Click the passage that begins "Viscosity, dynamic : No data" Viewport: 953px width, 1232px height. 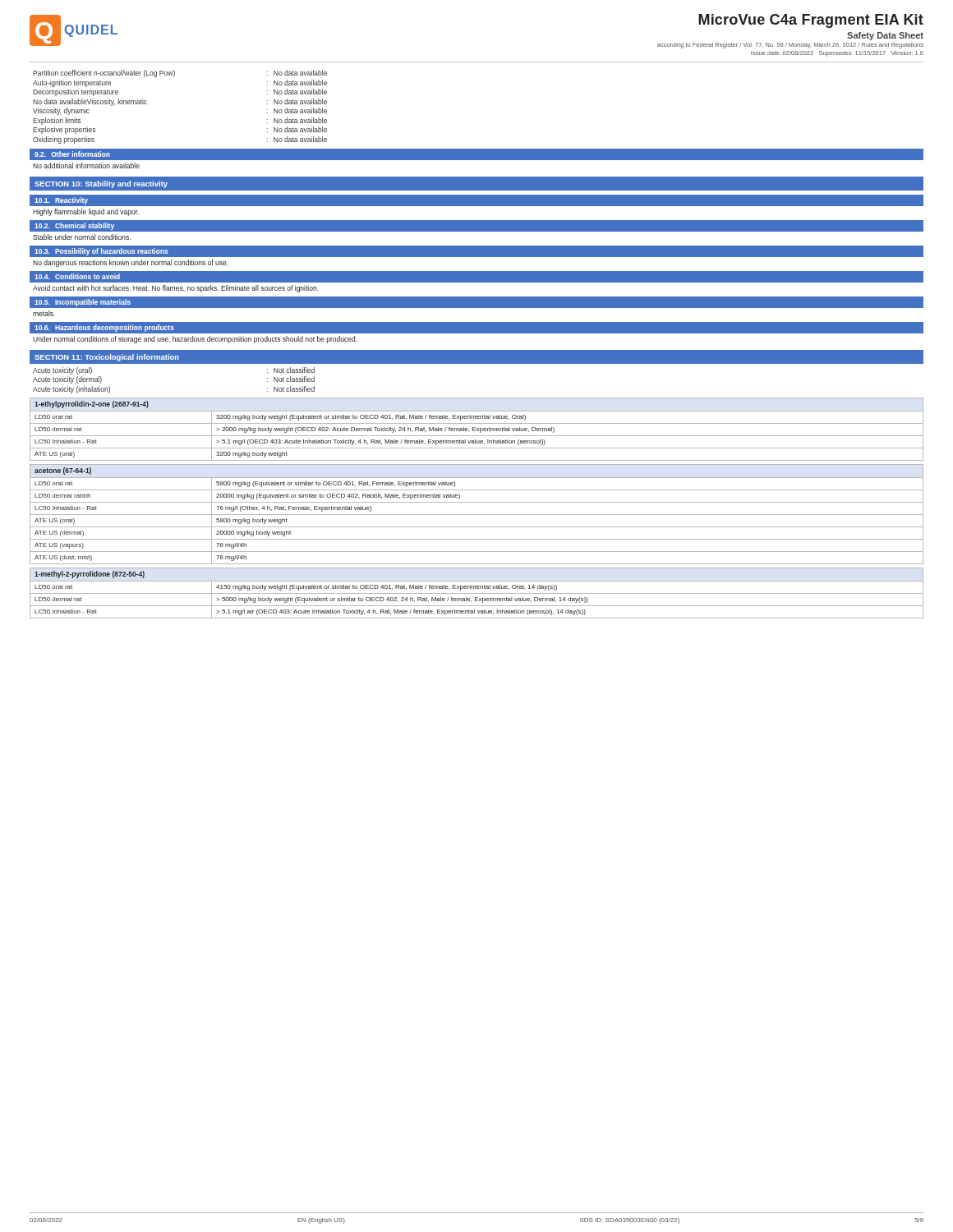pos(51,110)
